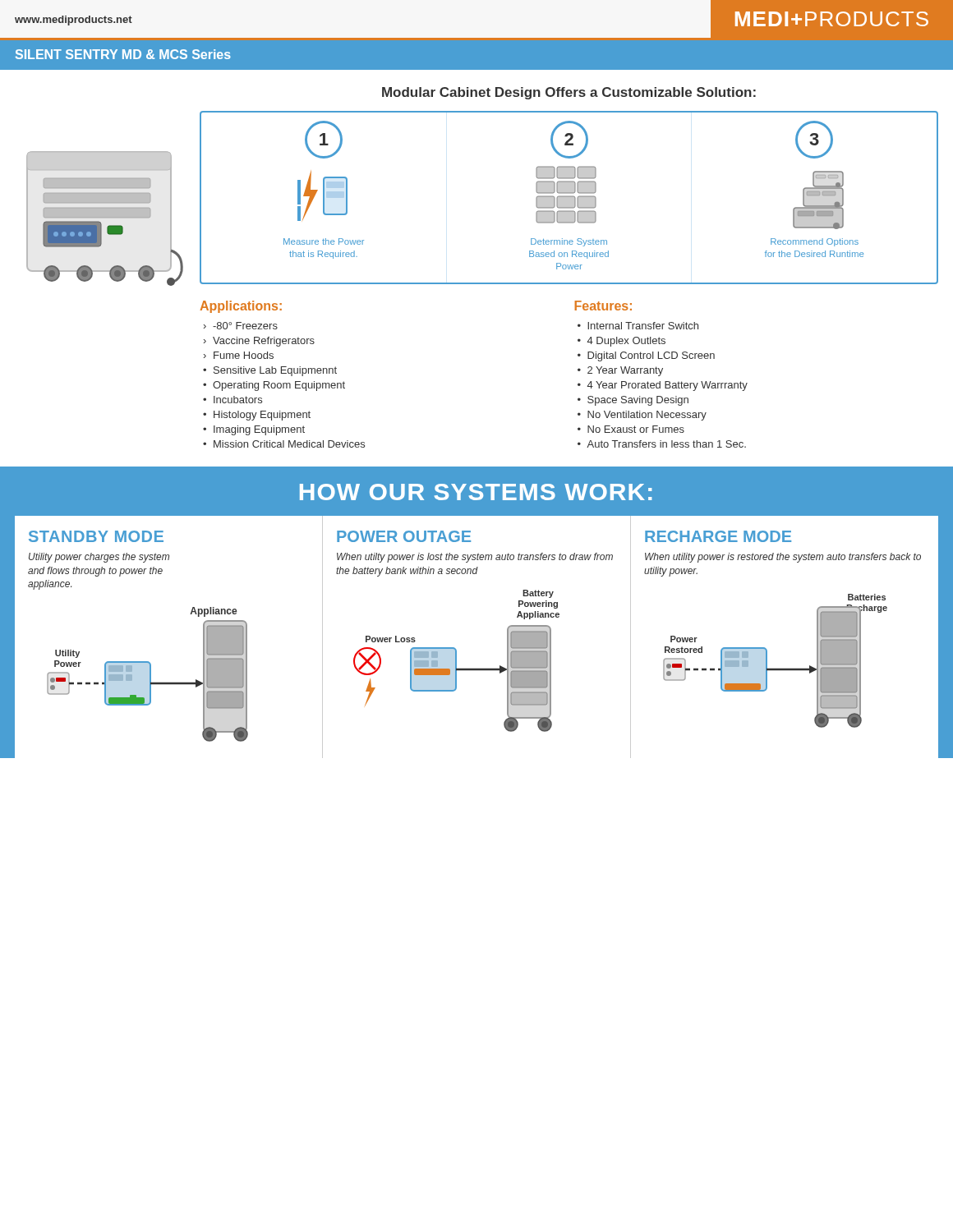
Task: Select the list item containing "• Mission Critical"
Action: (x=284, y=444)
